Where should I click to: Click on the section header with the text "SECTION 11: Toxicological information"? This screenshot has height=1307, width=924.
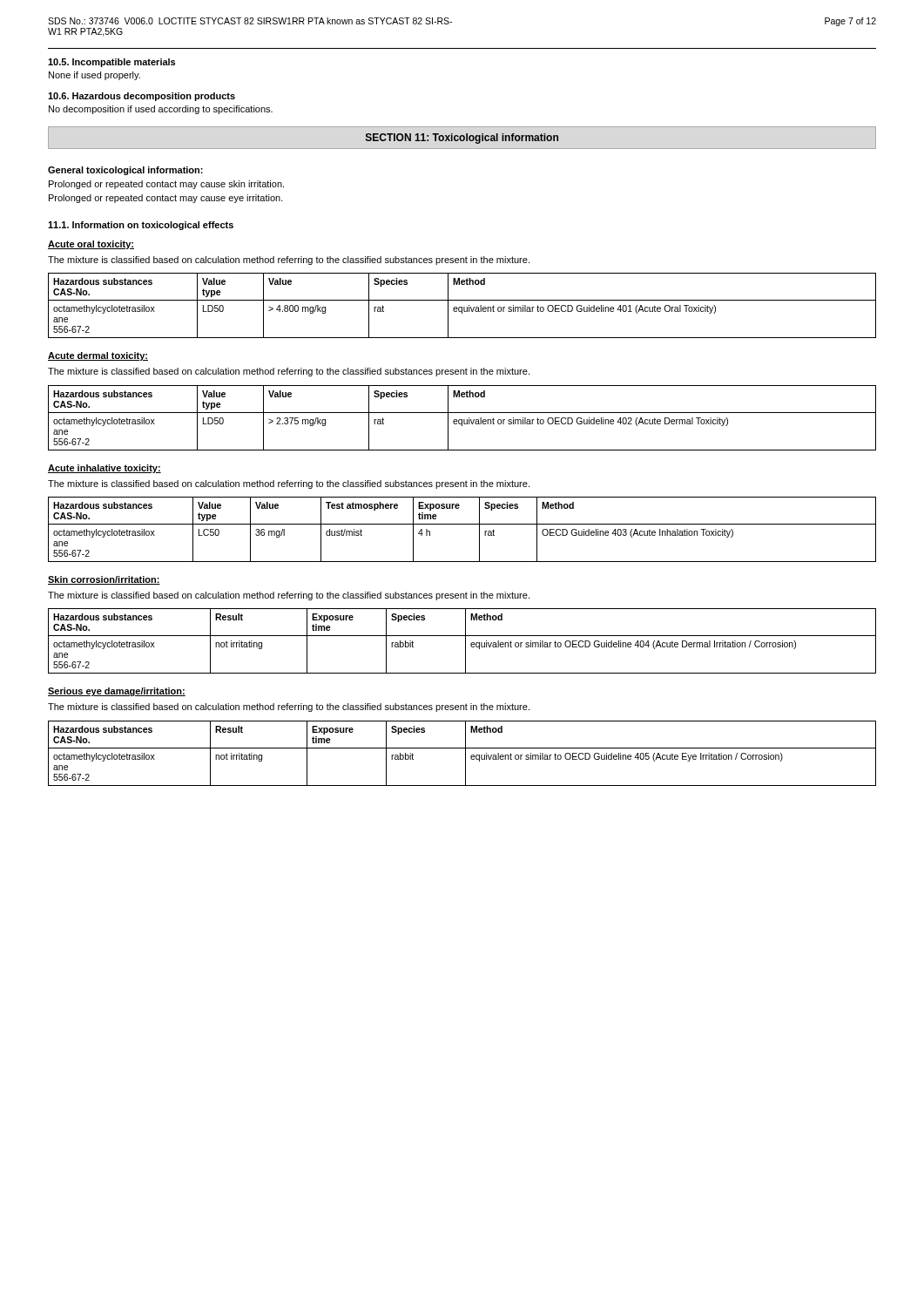point(462,138)
